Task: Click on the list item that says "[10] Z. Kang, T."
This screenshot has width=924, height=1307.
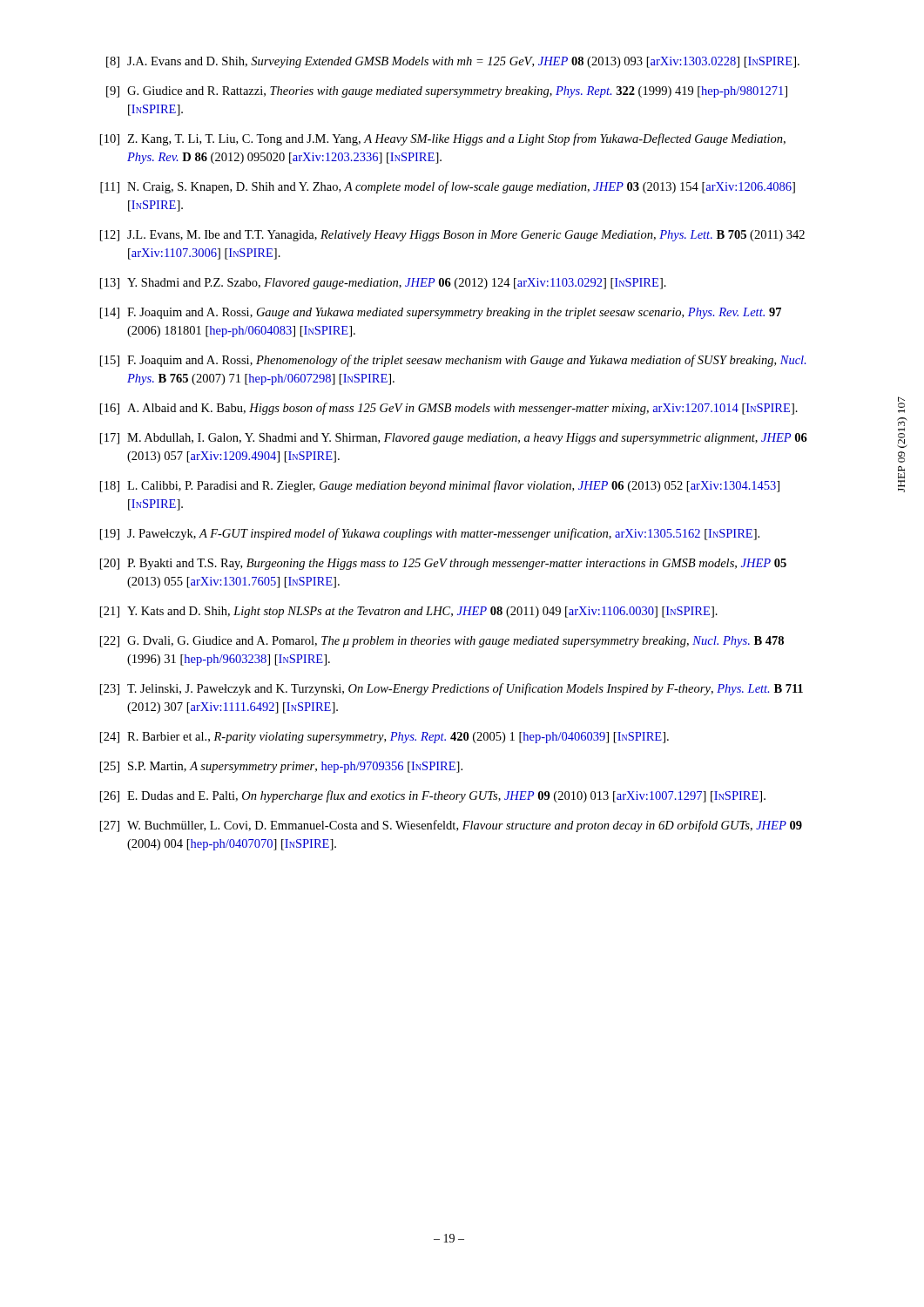Action: 449,148
